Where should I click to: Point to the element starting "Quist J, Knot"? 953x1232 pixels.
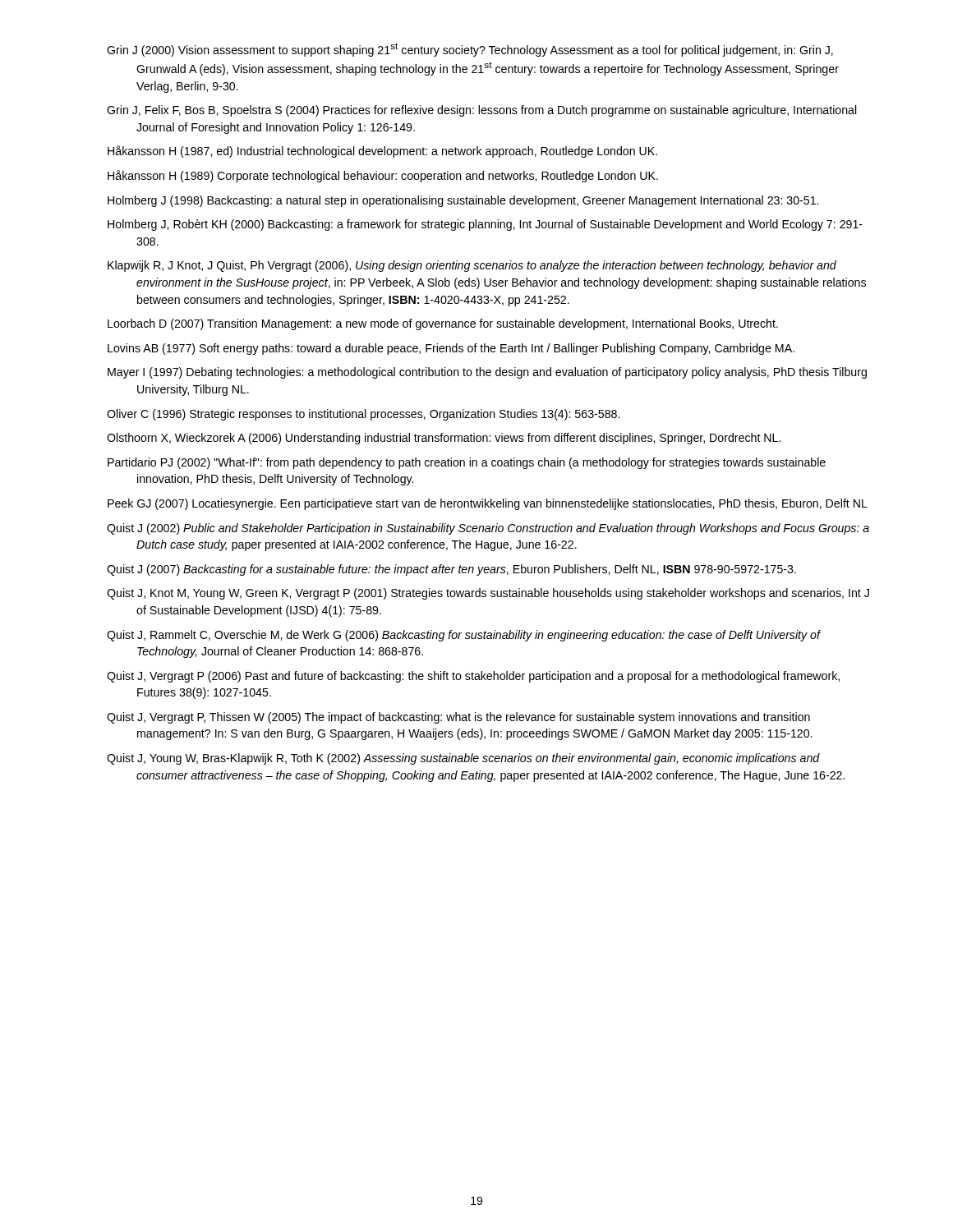pos(488,602)
